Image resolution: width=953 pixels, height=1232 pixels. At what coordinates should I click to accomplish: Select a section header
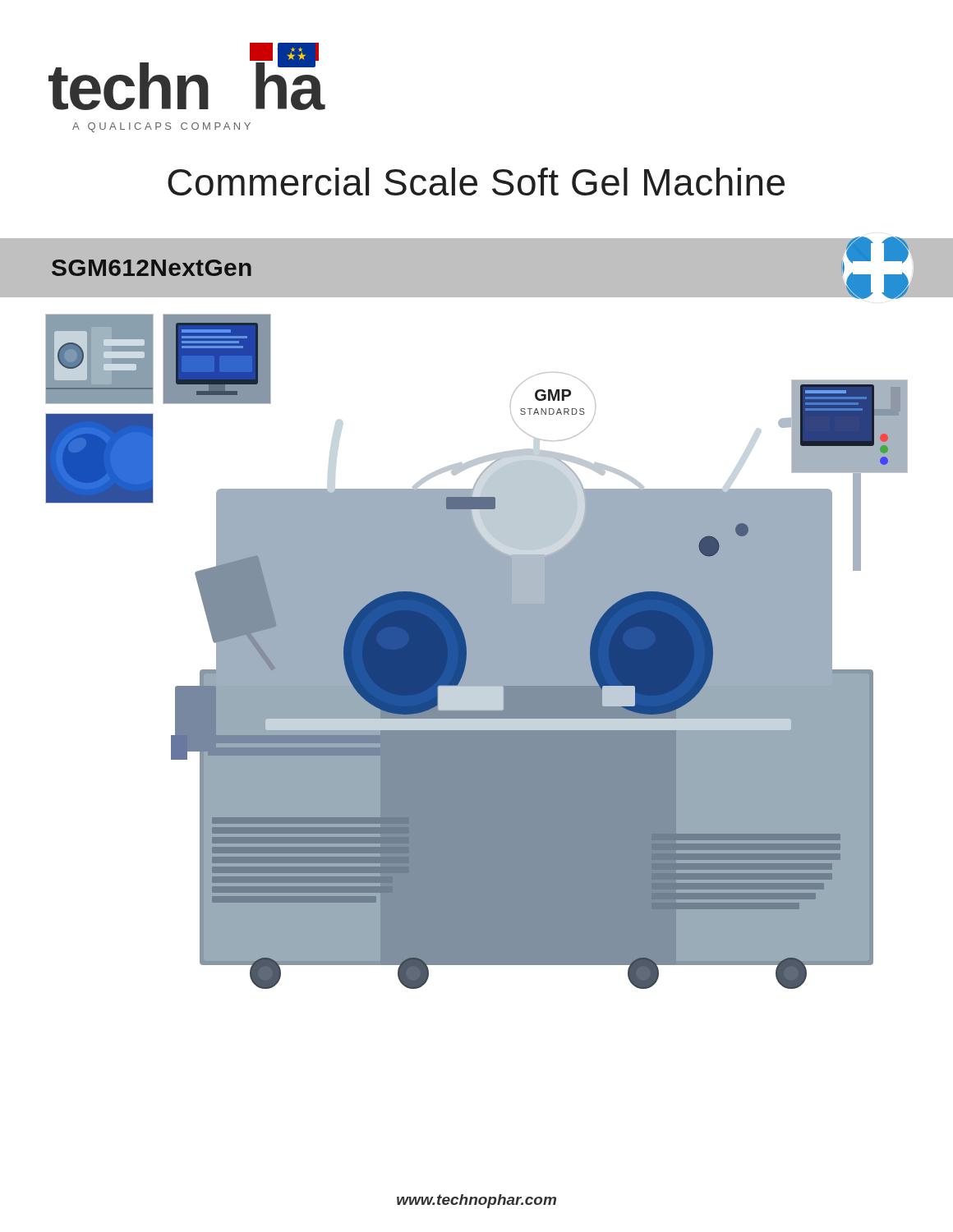point(152,268)
